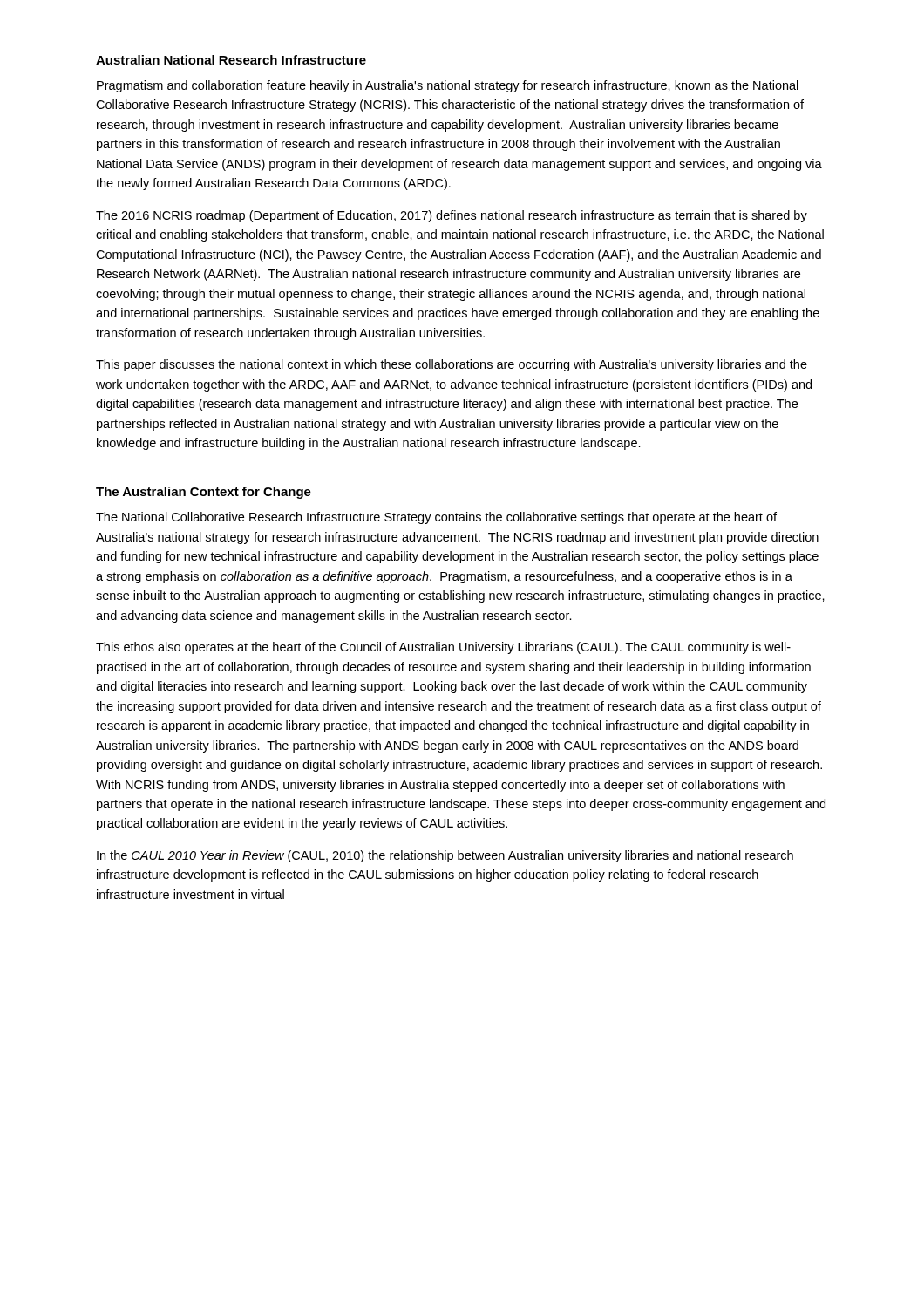The height and width of the screenshot is (1308, 924).
Task: Locate the block of text that opens with "This ethos also"
Action: point(461,735)
